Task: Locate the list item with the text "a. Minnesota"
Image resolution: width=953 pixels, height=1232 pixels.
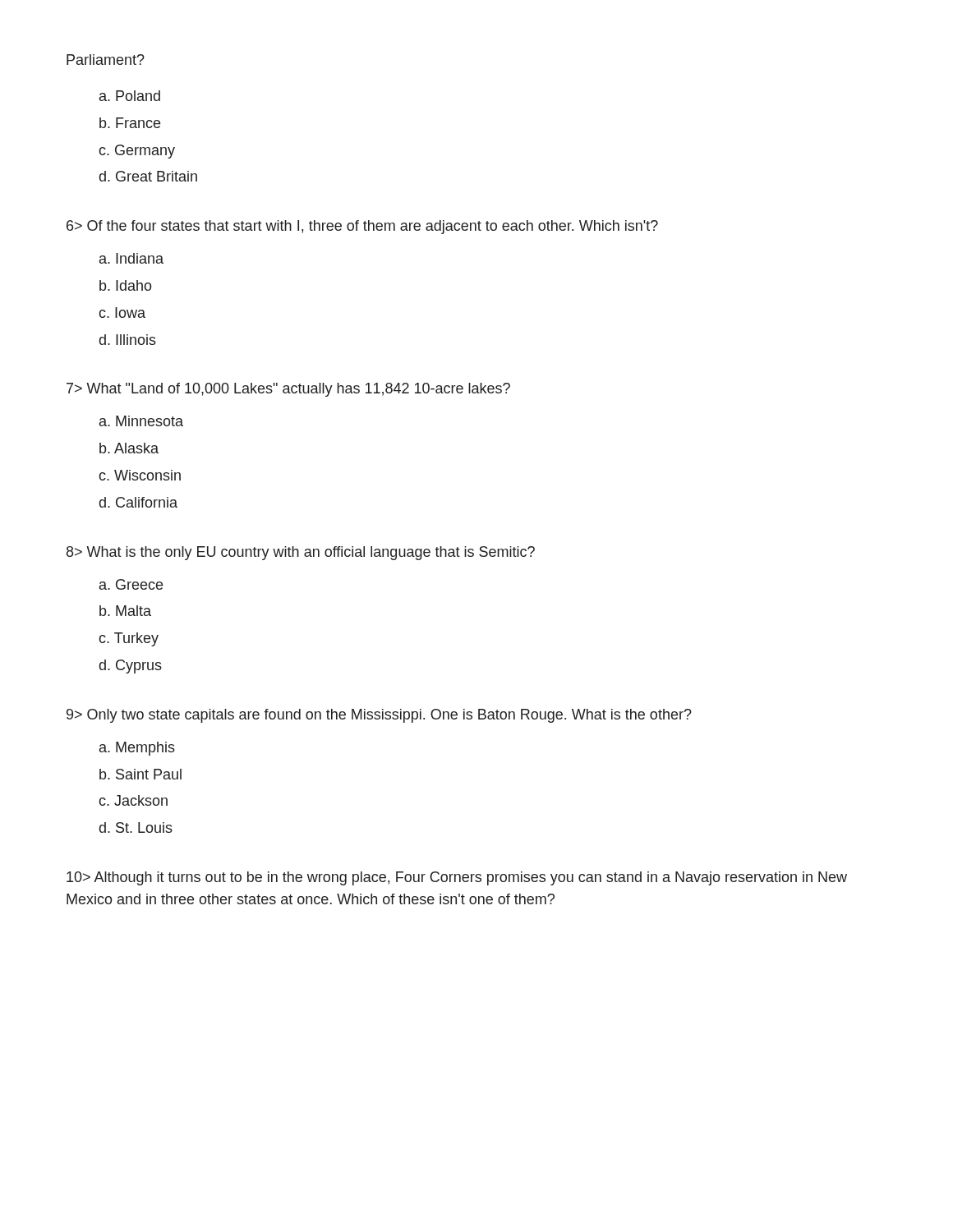Action: tap(141, 422)
